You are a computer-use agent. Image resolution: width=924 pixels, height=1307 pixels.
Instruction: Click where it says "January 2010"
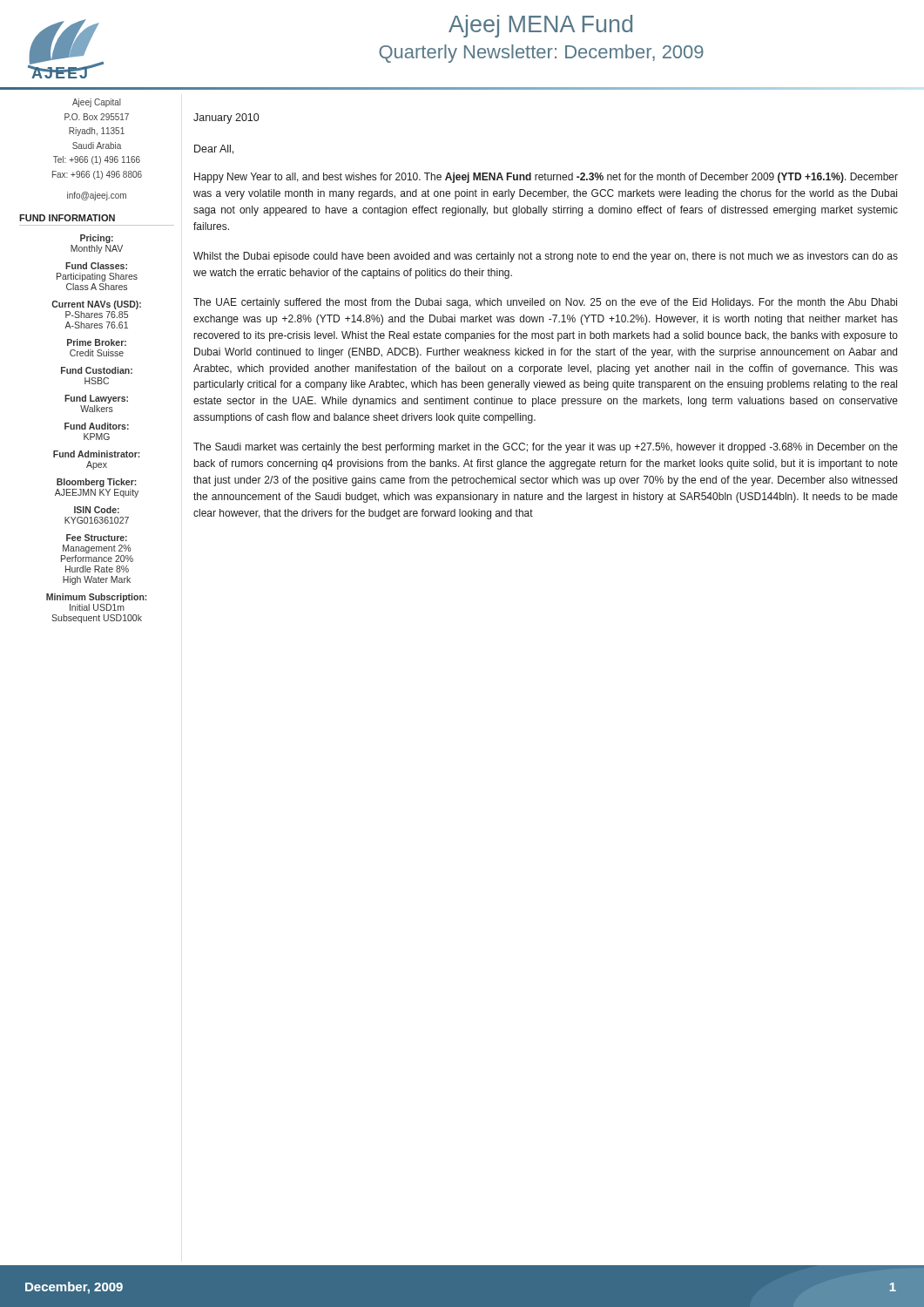226,118
